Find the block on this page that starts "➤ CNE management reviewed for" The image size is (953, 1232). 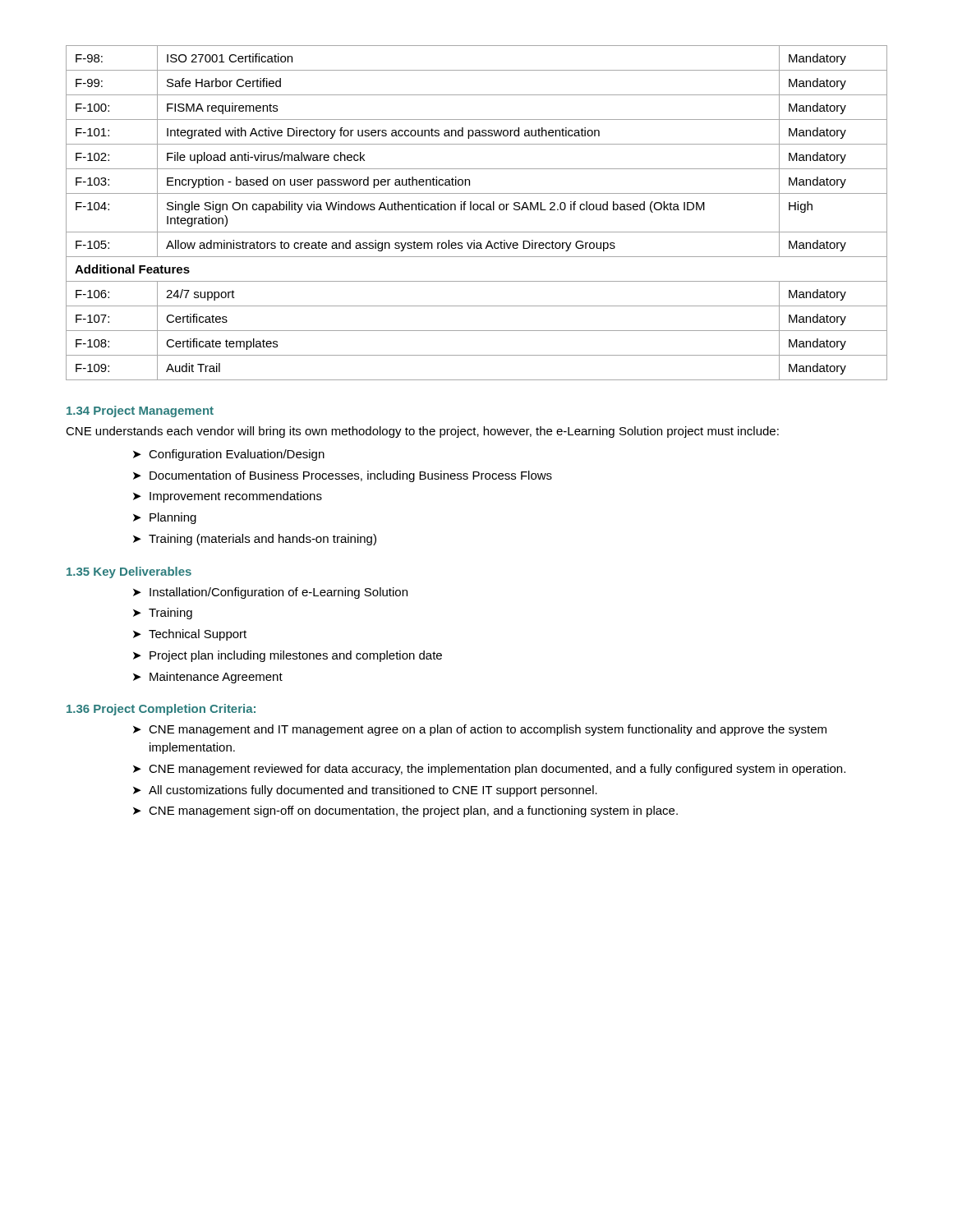pyautogui.click(x=489, y=768)
